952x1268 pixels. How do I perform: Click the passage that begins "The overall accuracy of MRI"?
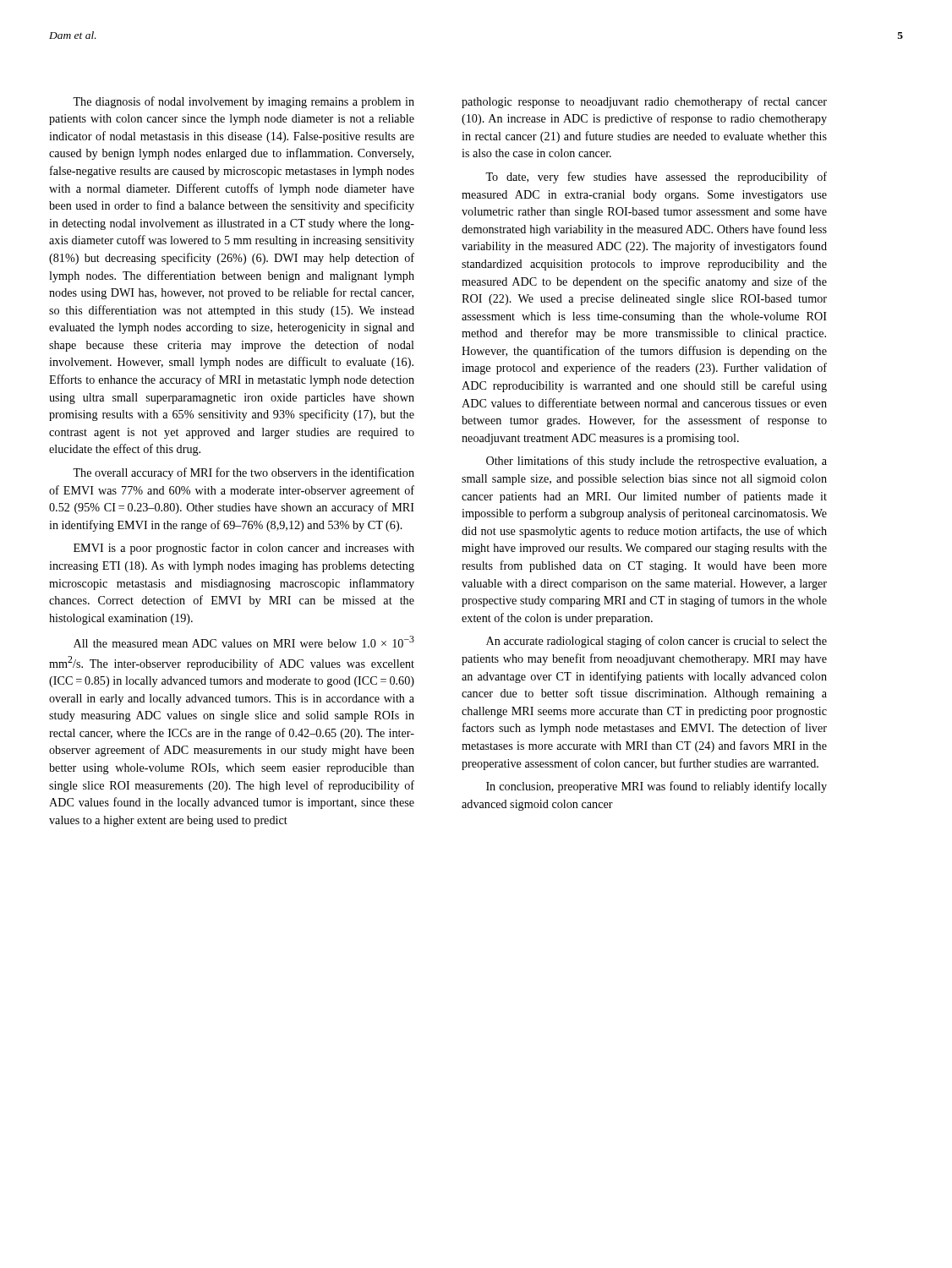232,499
